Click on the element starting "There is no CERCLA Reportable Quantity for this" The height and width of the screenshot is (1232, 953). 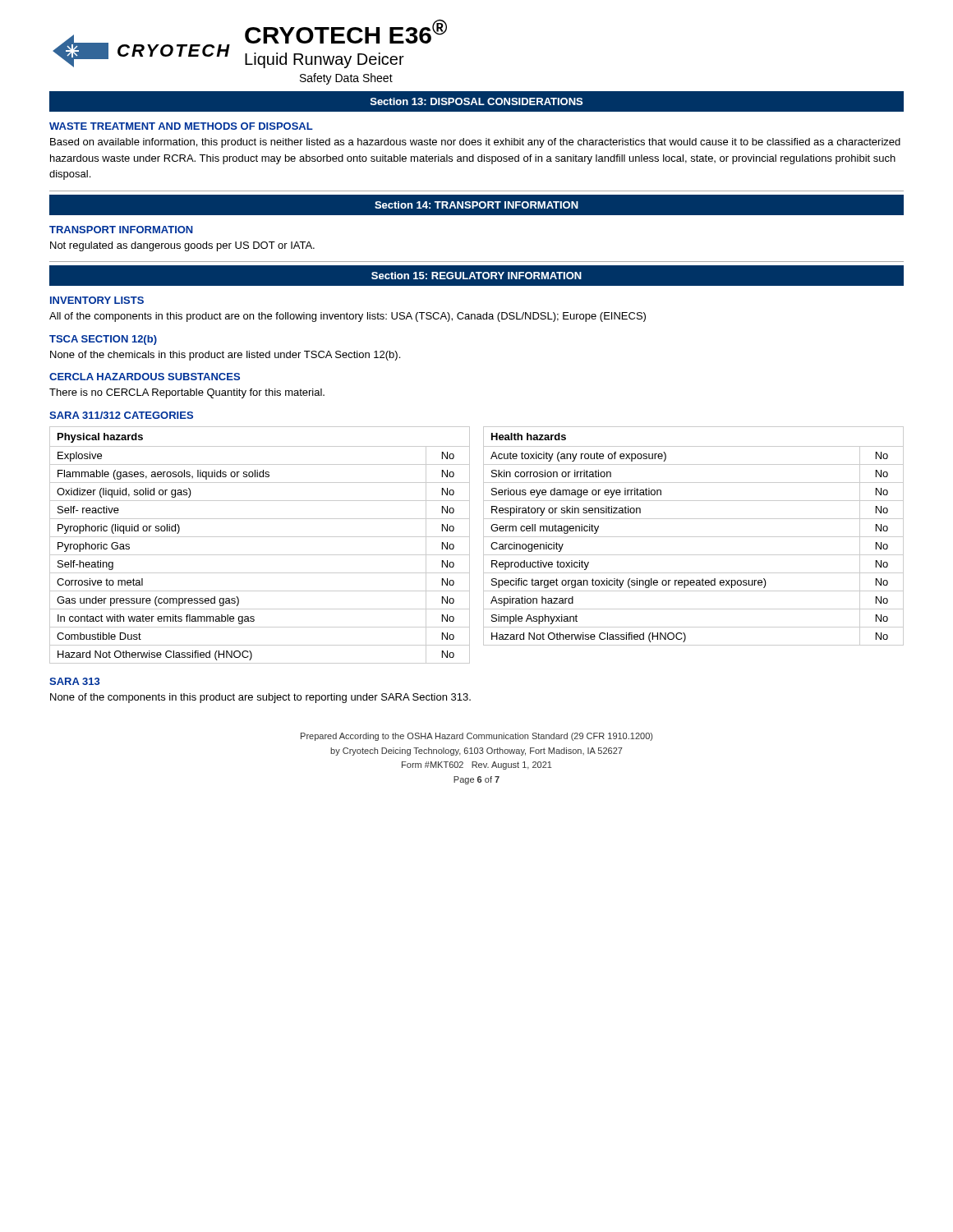(x=187, y=392)
